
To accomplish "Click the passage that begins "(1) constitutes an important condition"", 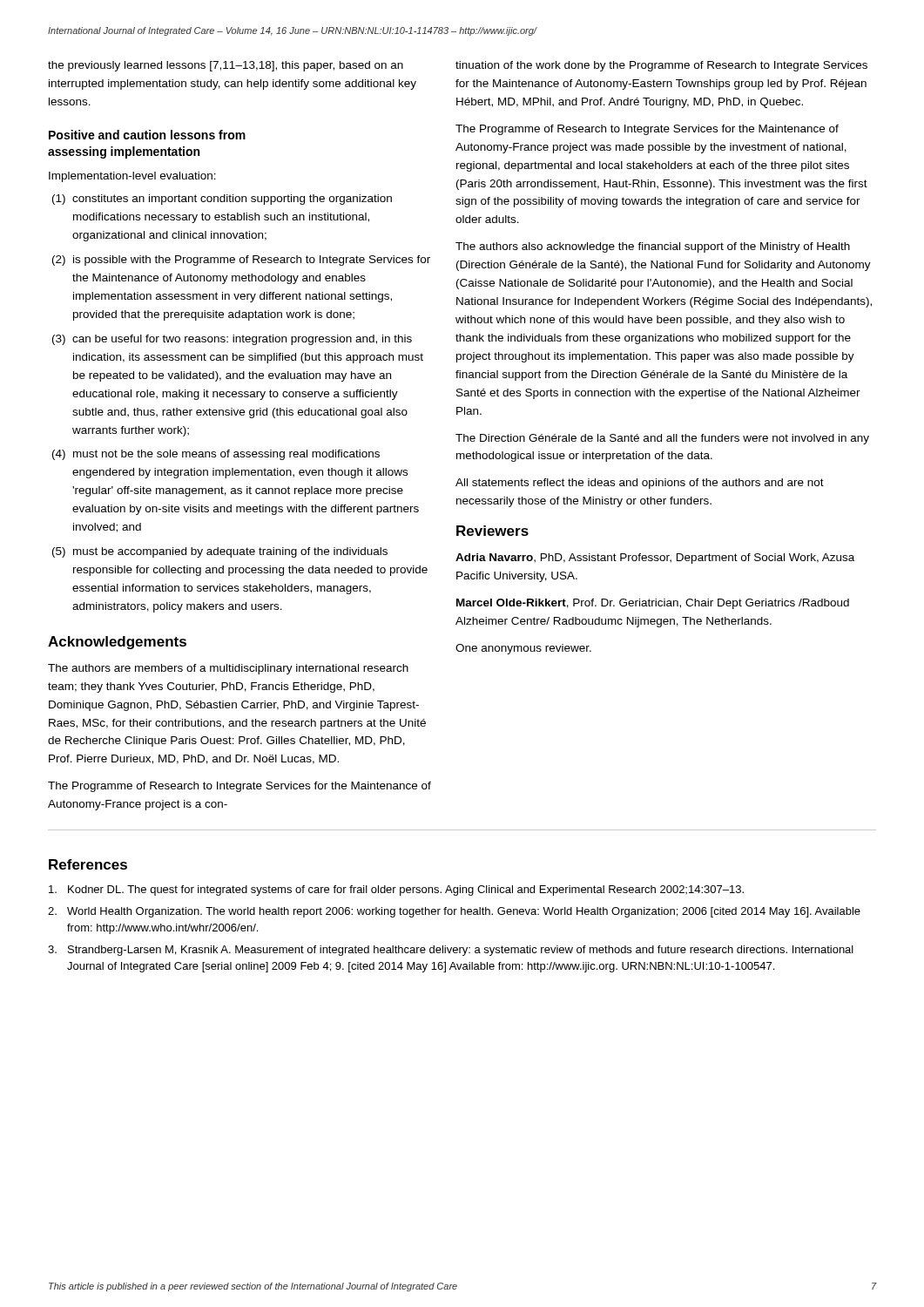I will point(239,218).
